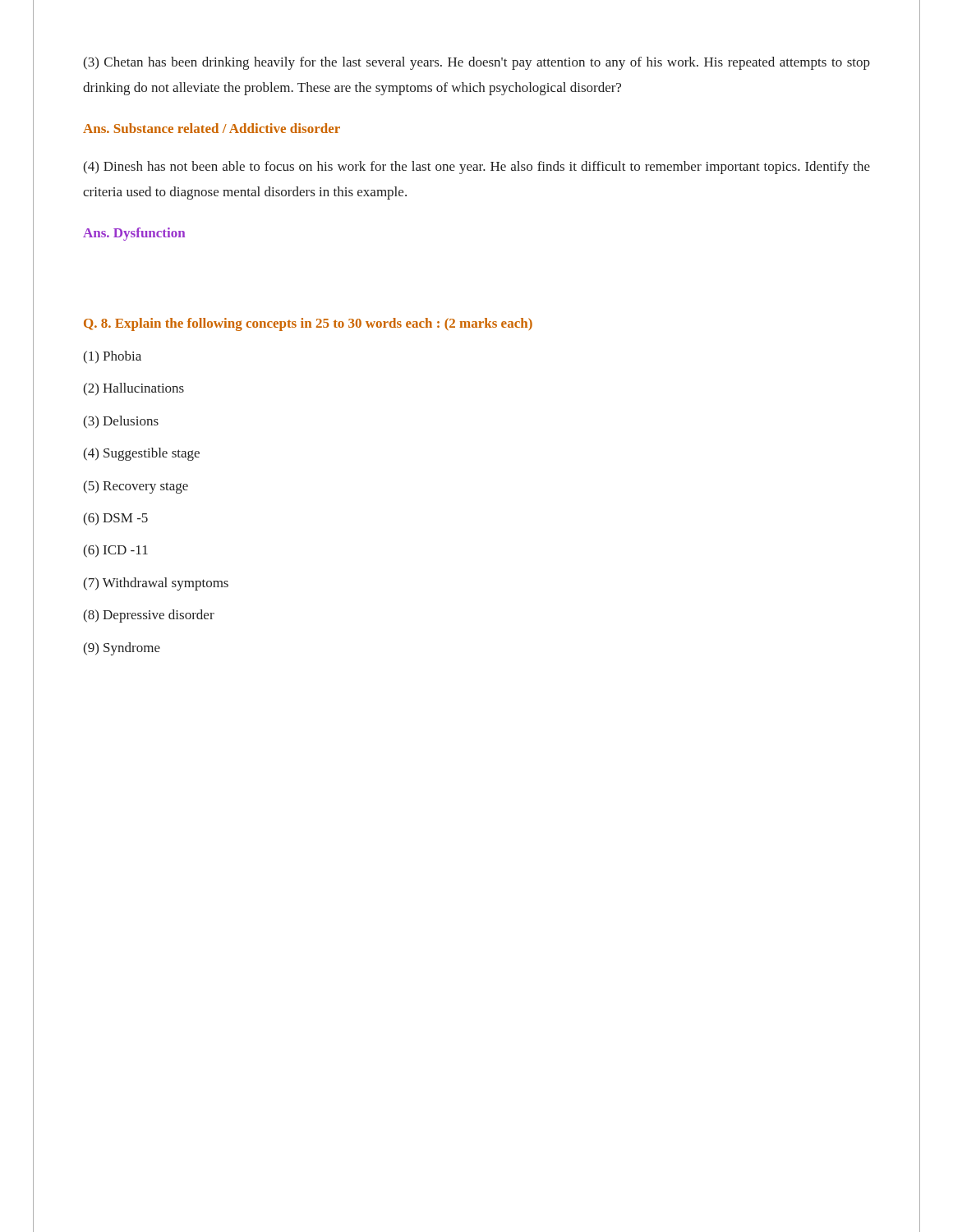Navigate to the element starting "(8) Depressive disorder"
953x1232 pixels.
(x=149, y=615)
